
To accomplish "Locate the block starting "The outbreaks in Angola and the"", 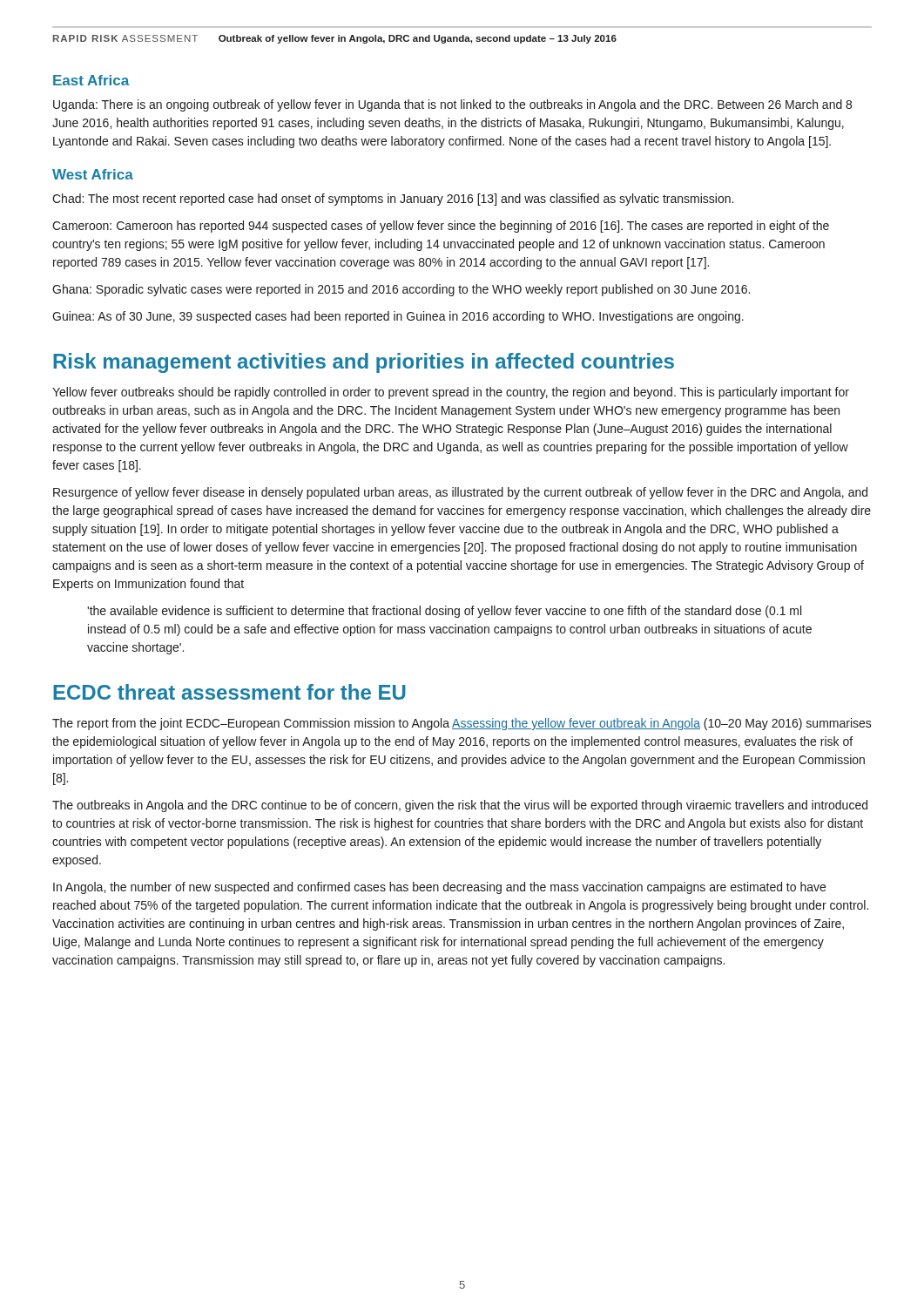I will tap(462, 833).
